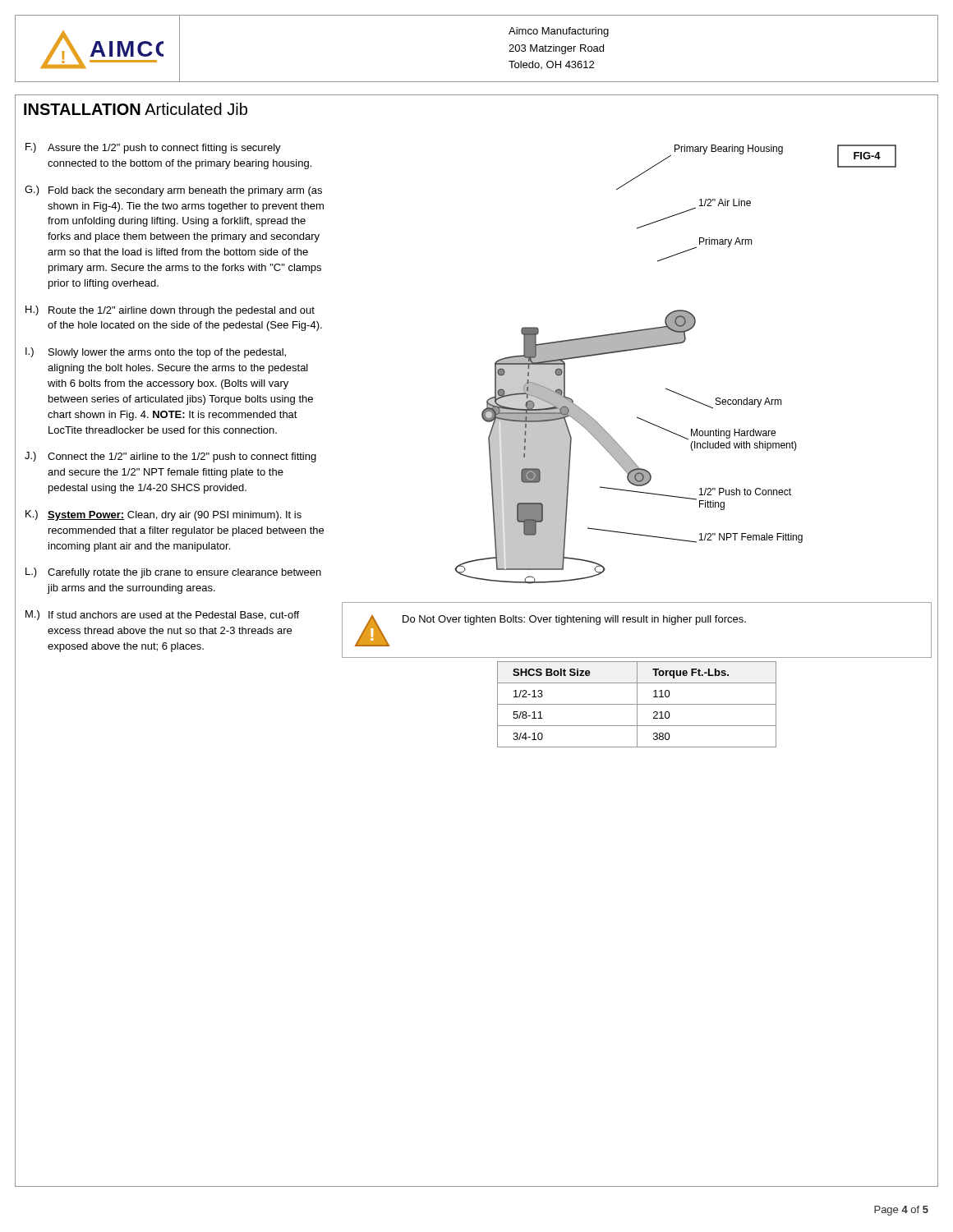Locate the list item with the text "I.) Slowly lower"
This screenshot has height=1232, width=953.
175,392
